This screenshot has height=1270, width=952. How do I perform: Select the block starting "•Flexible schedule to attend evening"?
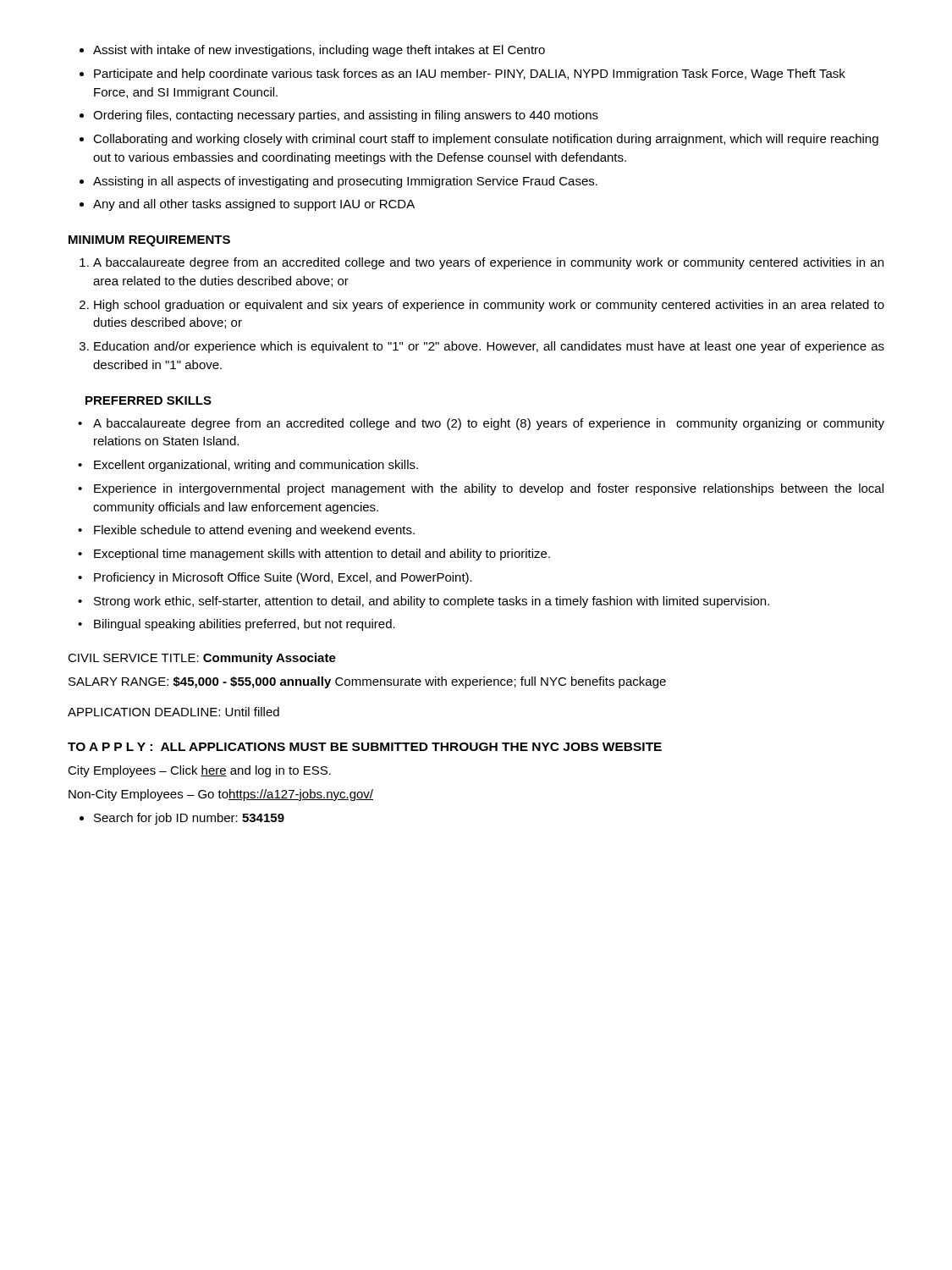pyautogui.click(x=263, y=531)
